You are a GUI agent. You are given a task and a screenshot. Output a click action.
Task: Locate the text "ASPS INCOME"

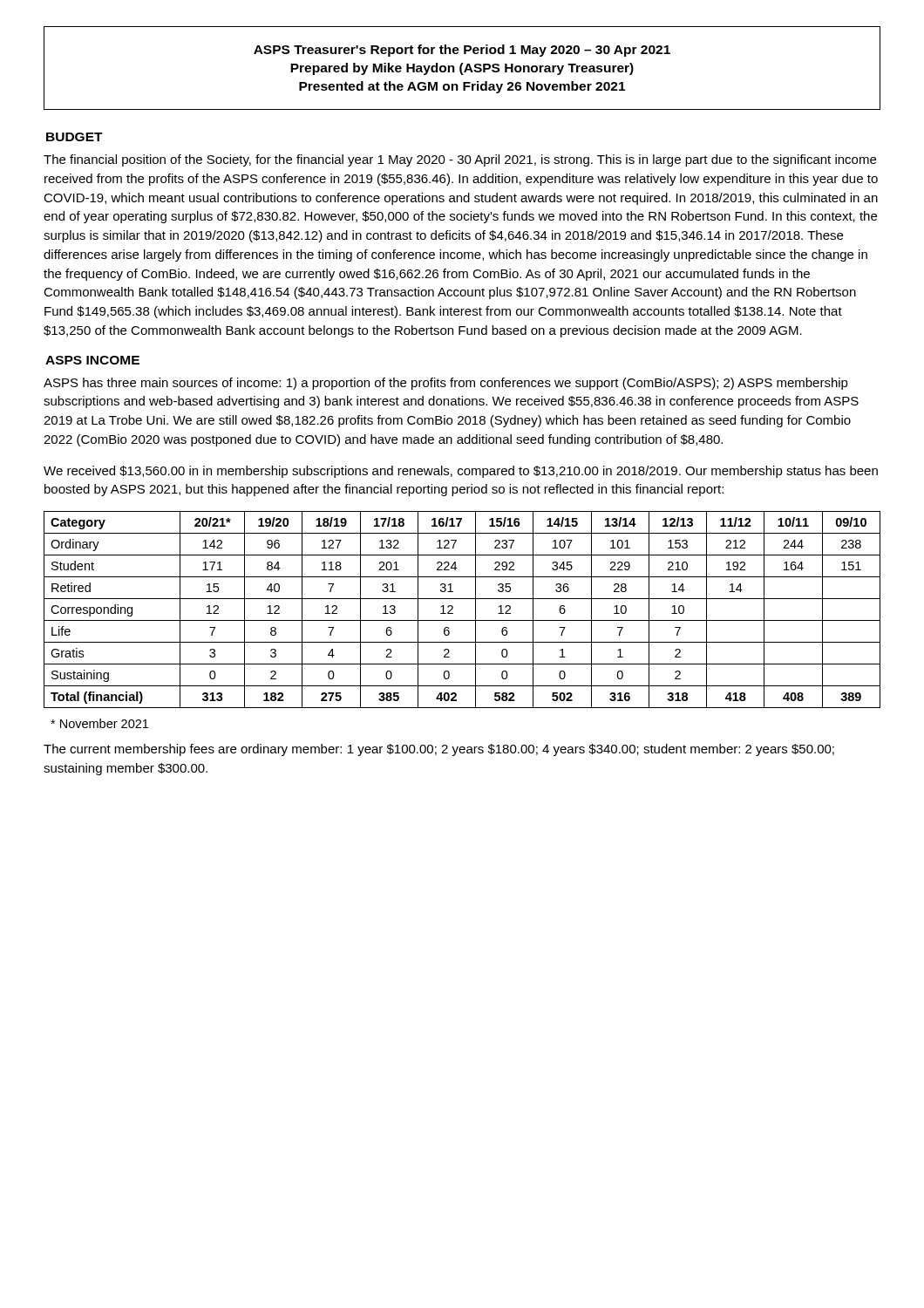(x=93, y=359)
